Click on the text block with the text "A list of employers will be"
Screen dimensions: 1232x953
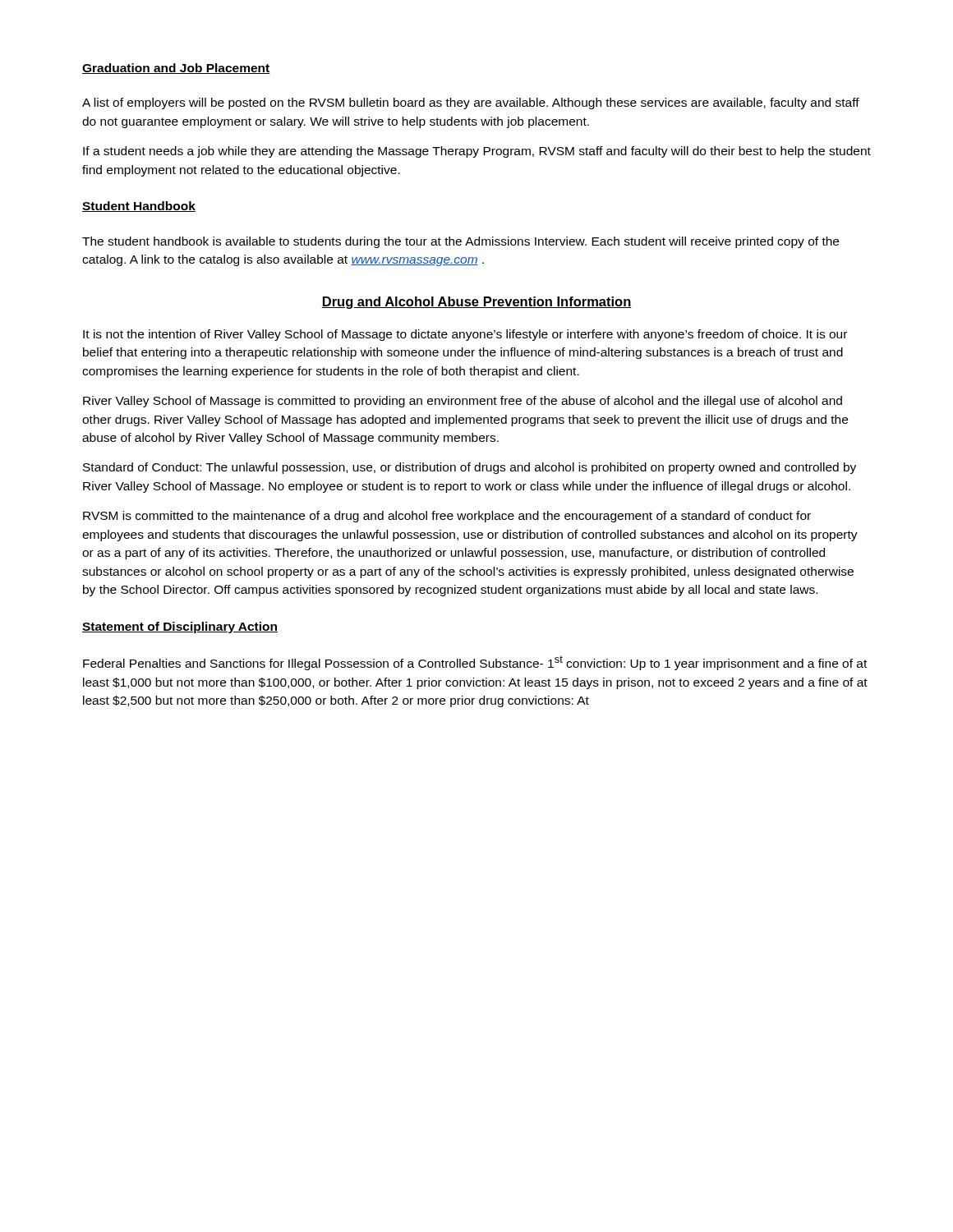471,112
